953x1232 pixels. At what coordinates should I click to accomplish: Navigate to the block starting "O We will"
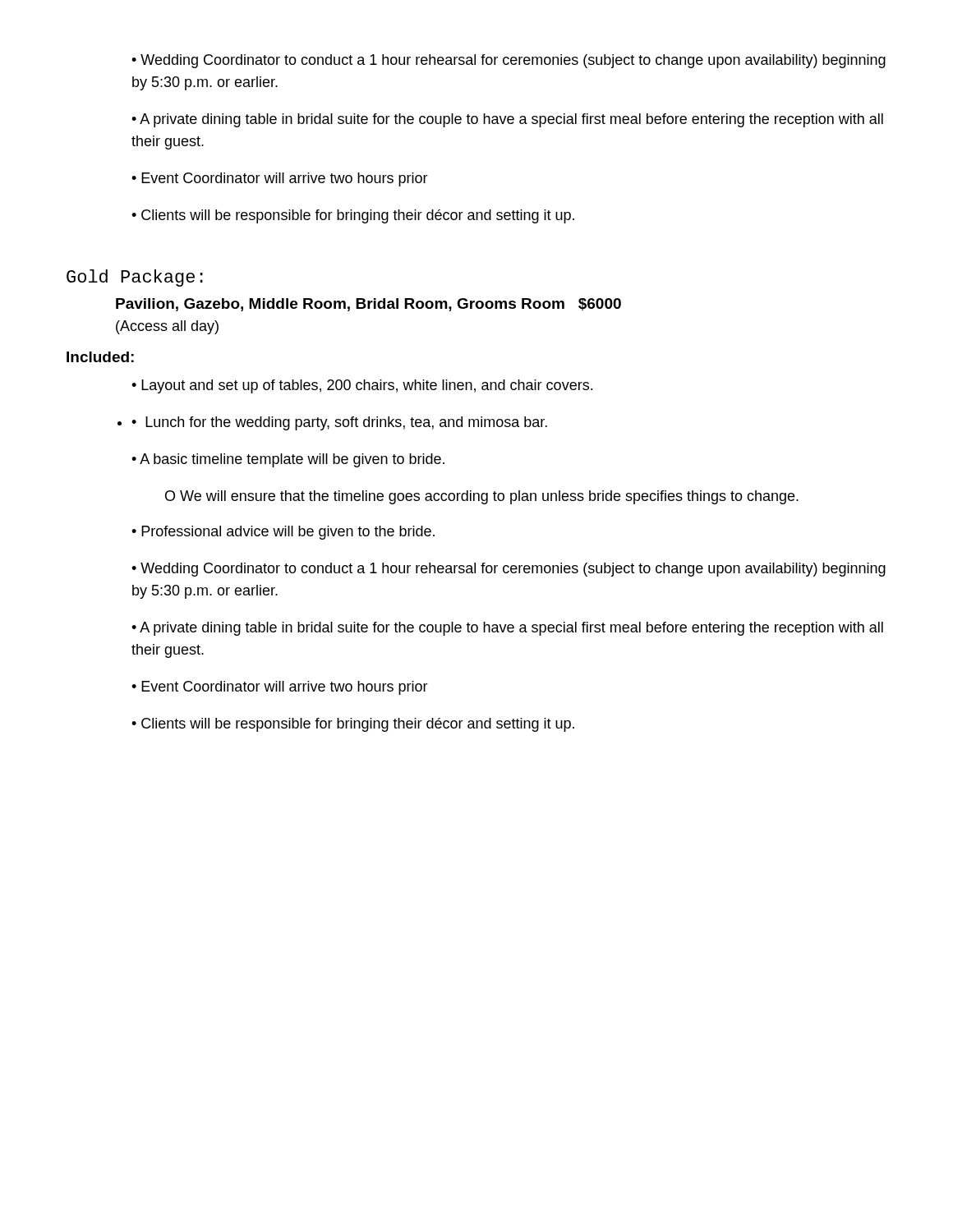point(482,496)
